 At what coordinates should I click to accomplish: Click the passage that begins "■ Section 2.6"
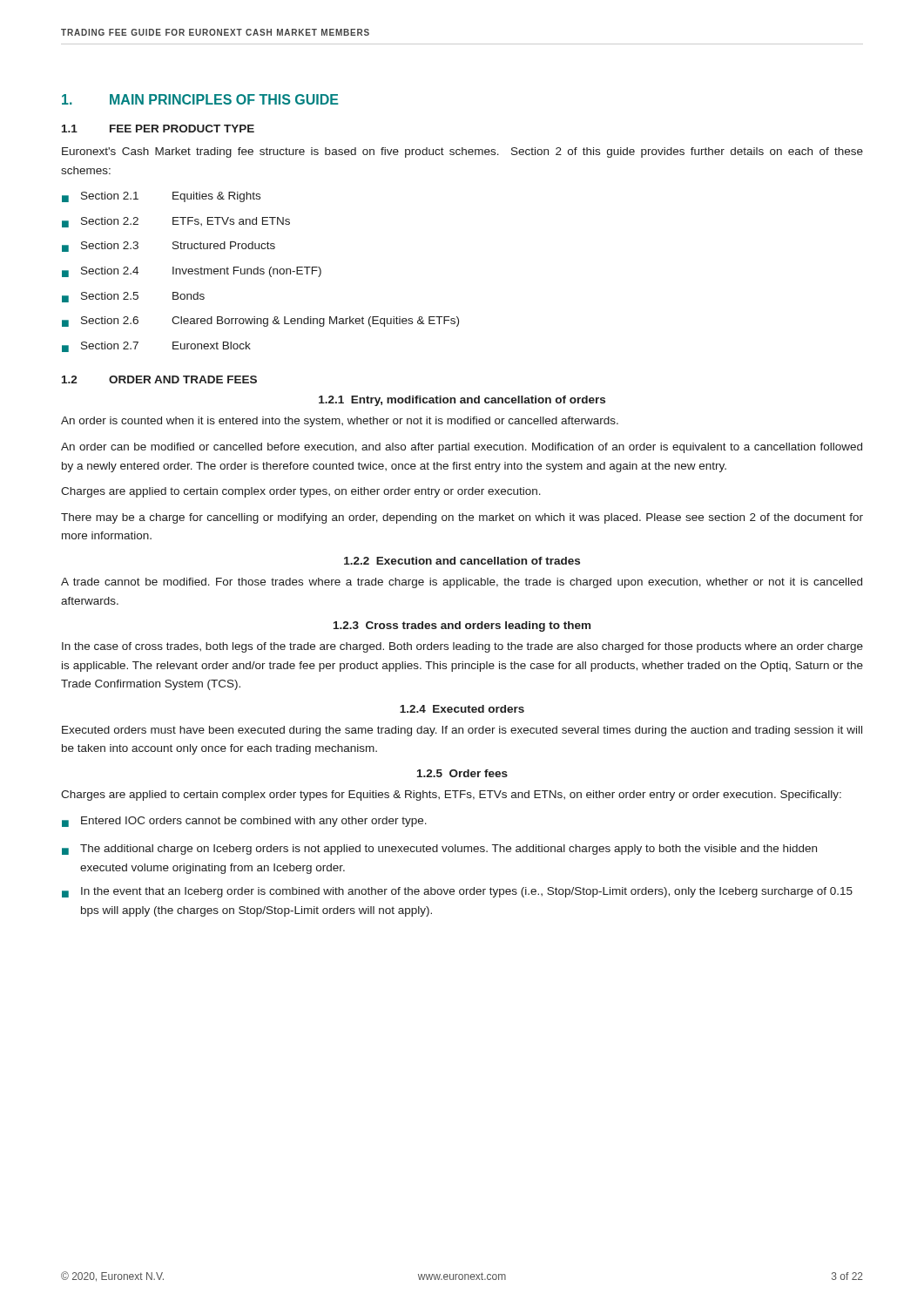pyautogui.click(x=260, y=323)
